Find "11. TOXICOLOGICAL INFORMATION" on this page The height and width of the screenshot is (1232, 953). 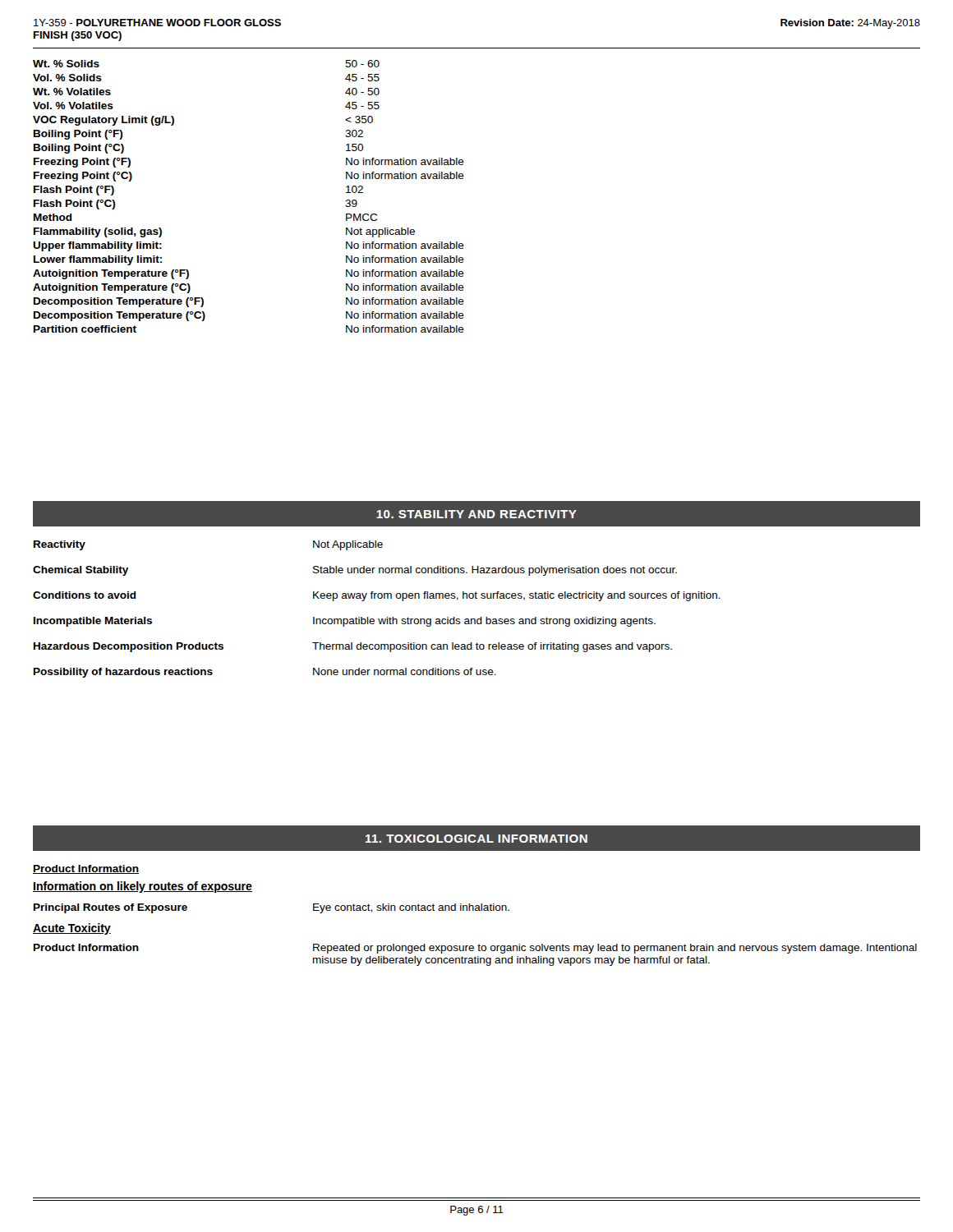(x=476, y=838)
